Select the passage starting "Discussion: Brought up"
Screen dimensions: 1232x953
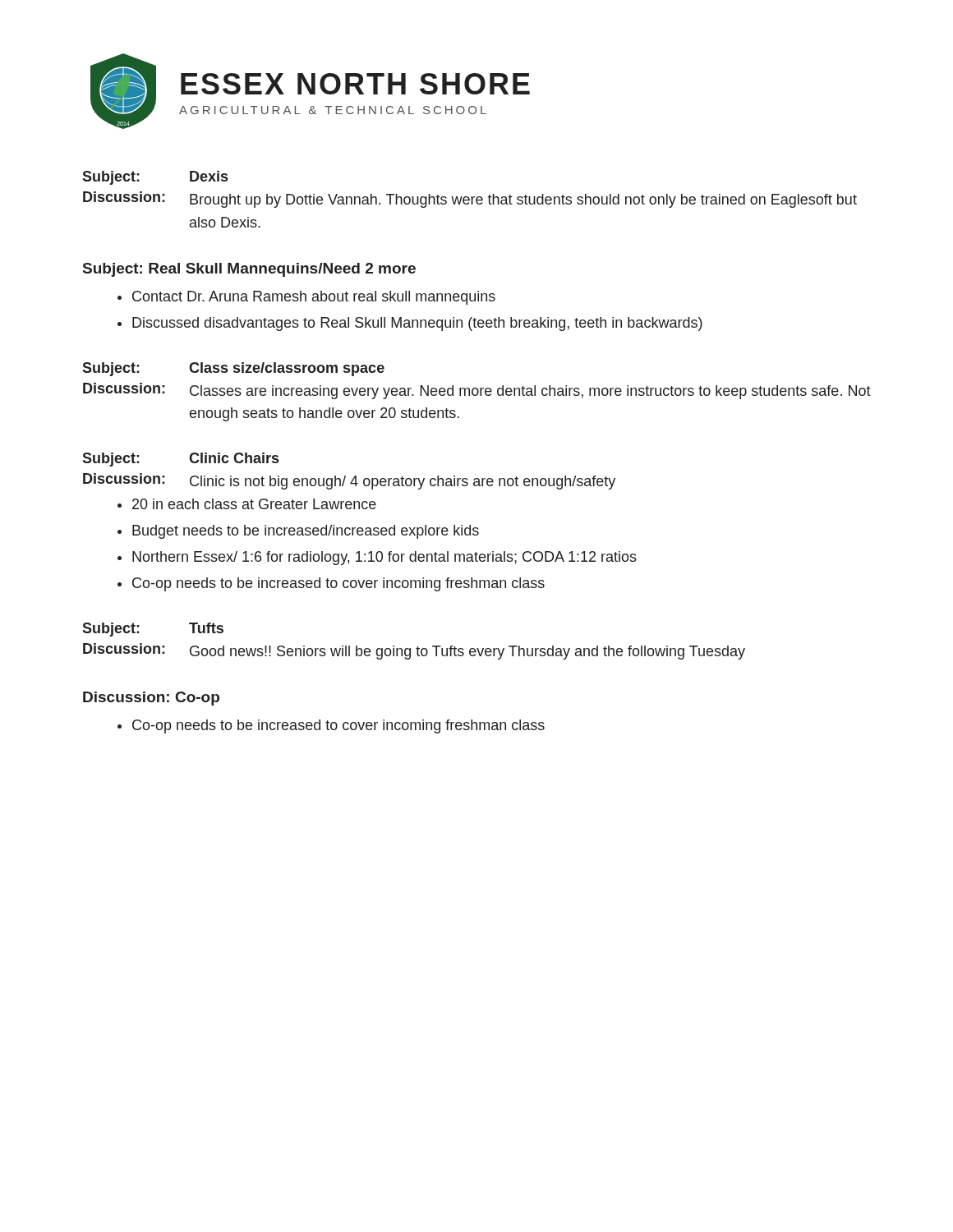pyautogui.click(x=476, y=212)
